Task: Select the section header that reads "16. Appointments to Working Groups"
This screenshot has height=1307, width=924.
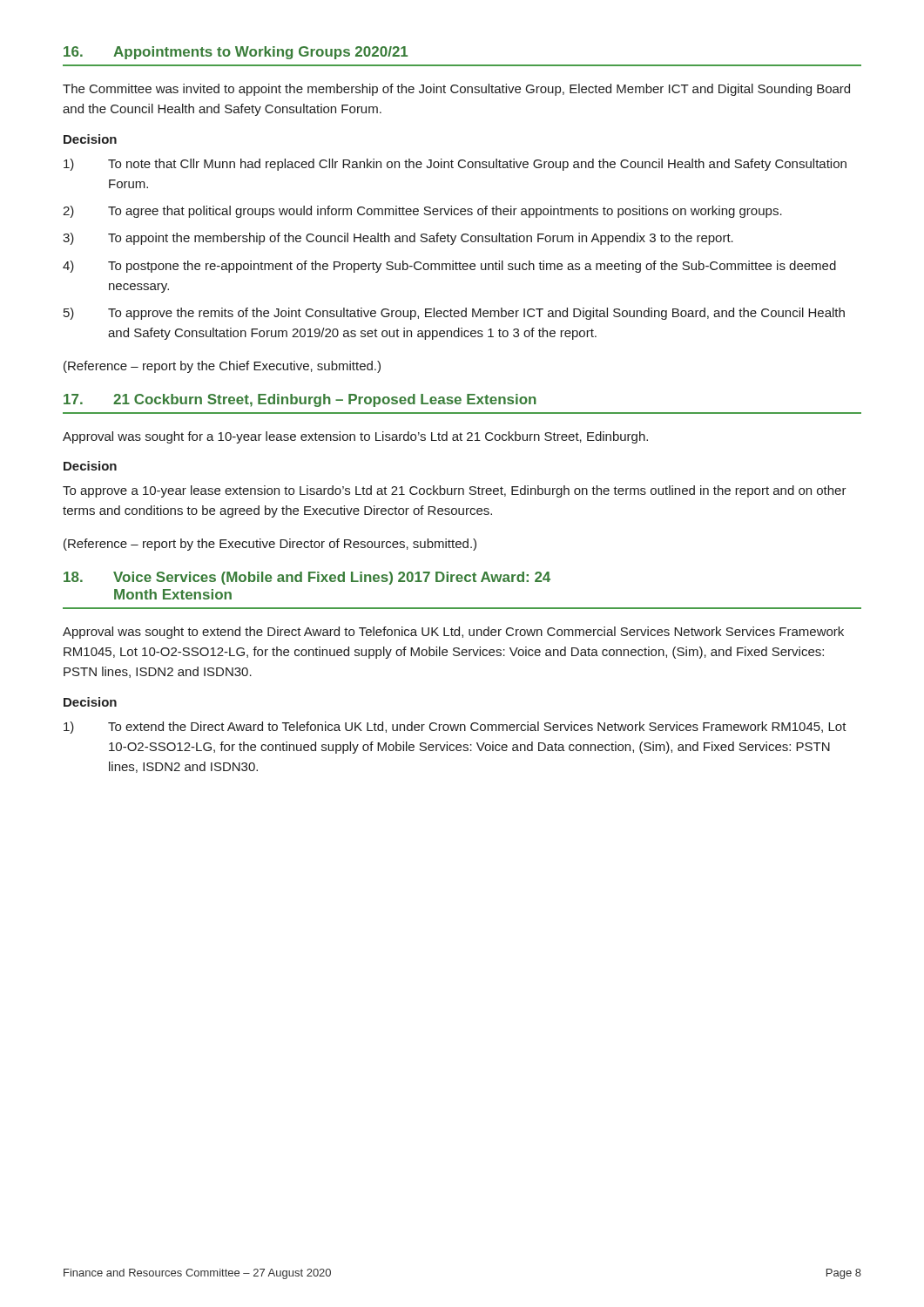Action: point(235,52)
